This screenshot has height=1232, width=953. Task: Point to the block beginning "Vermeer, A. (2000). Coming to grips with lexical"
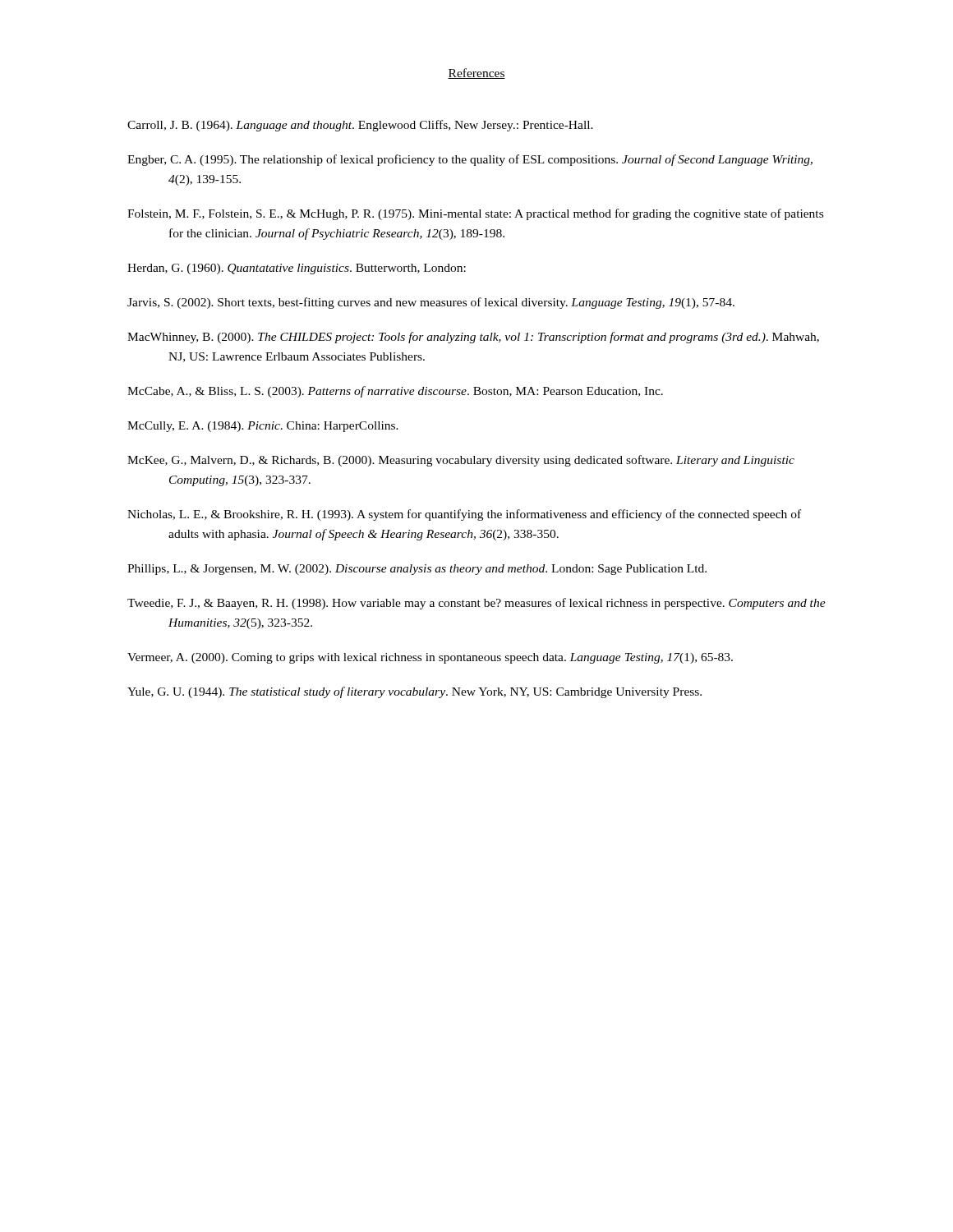click(430, 657)
